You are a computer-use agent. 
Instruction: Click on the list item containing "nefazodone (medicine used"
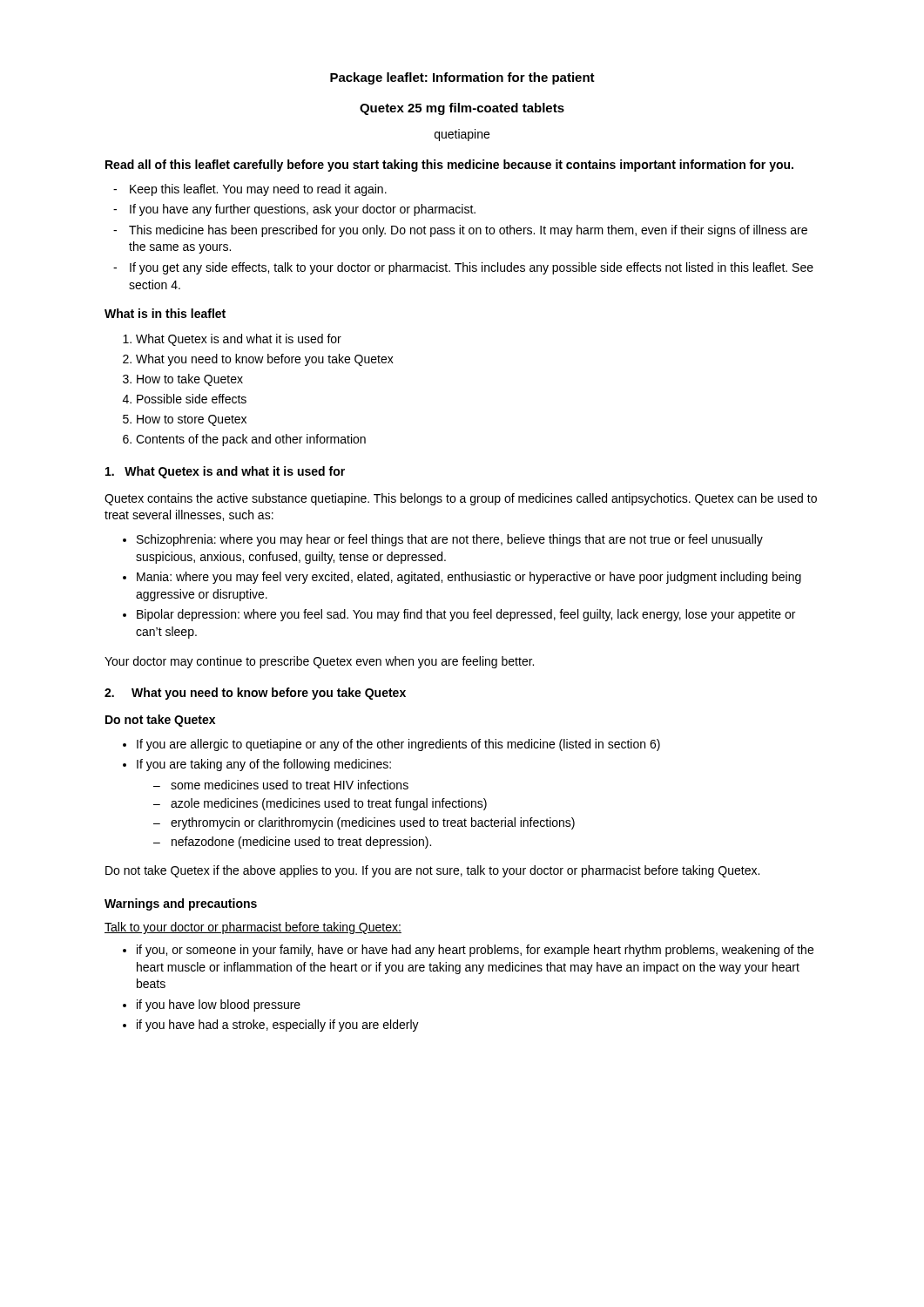click(x=302, y=841)
